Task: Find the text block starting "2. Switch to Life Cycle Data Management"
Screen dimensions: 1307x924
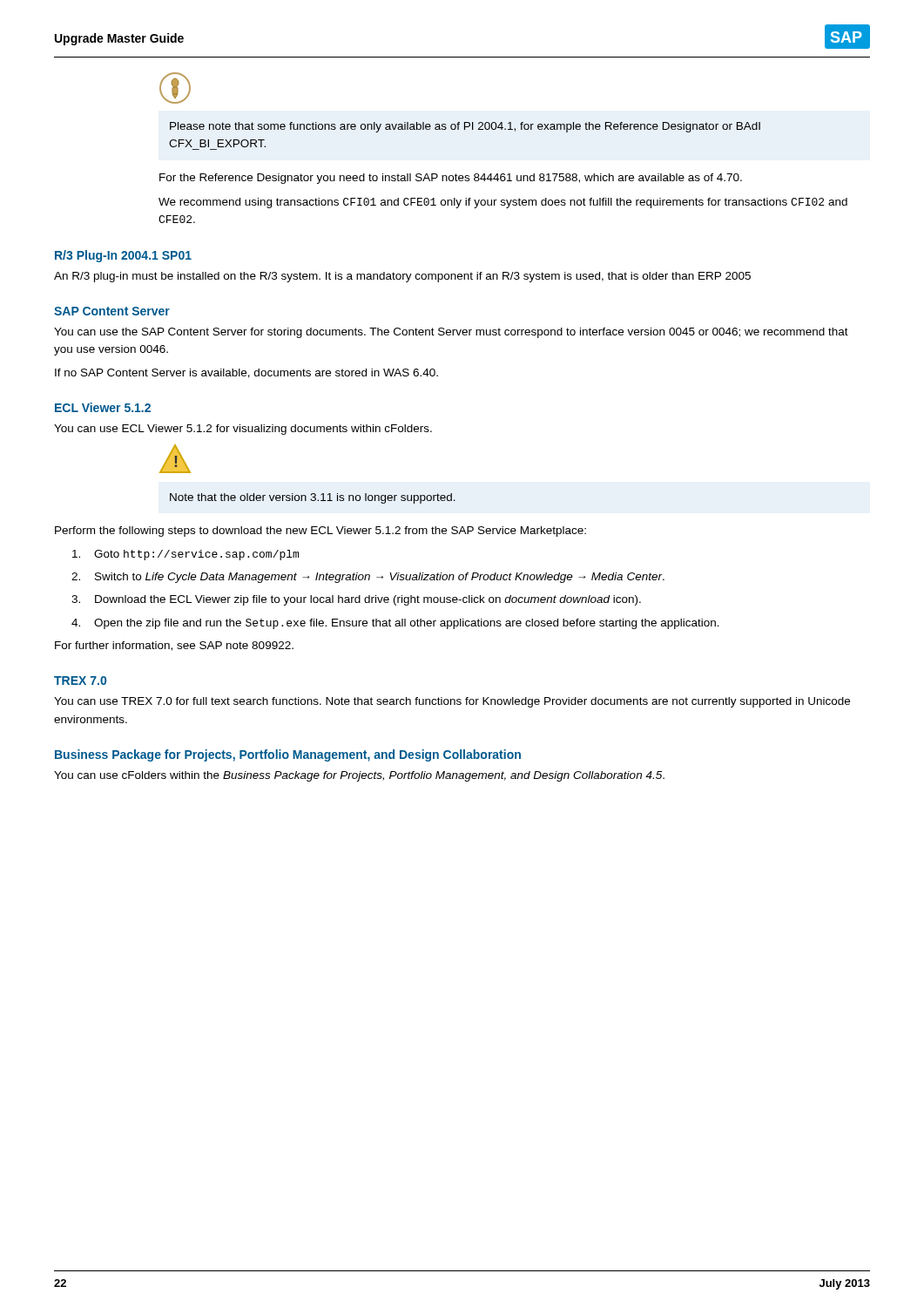Action: 368,577
